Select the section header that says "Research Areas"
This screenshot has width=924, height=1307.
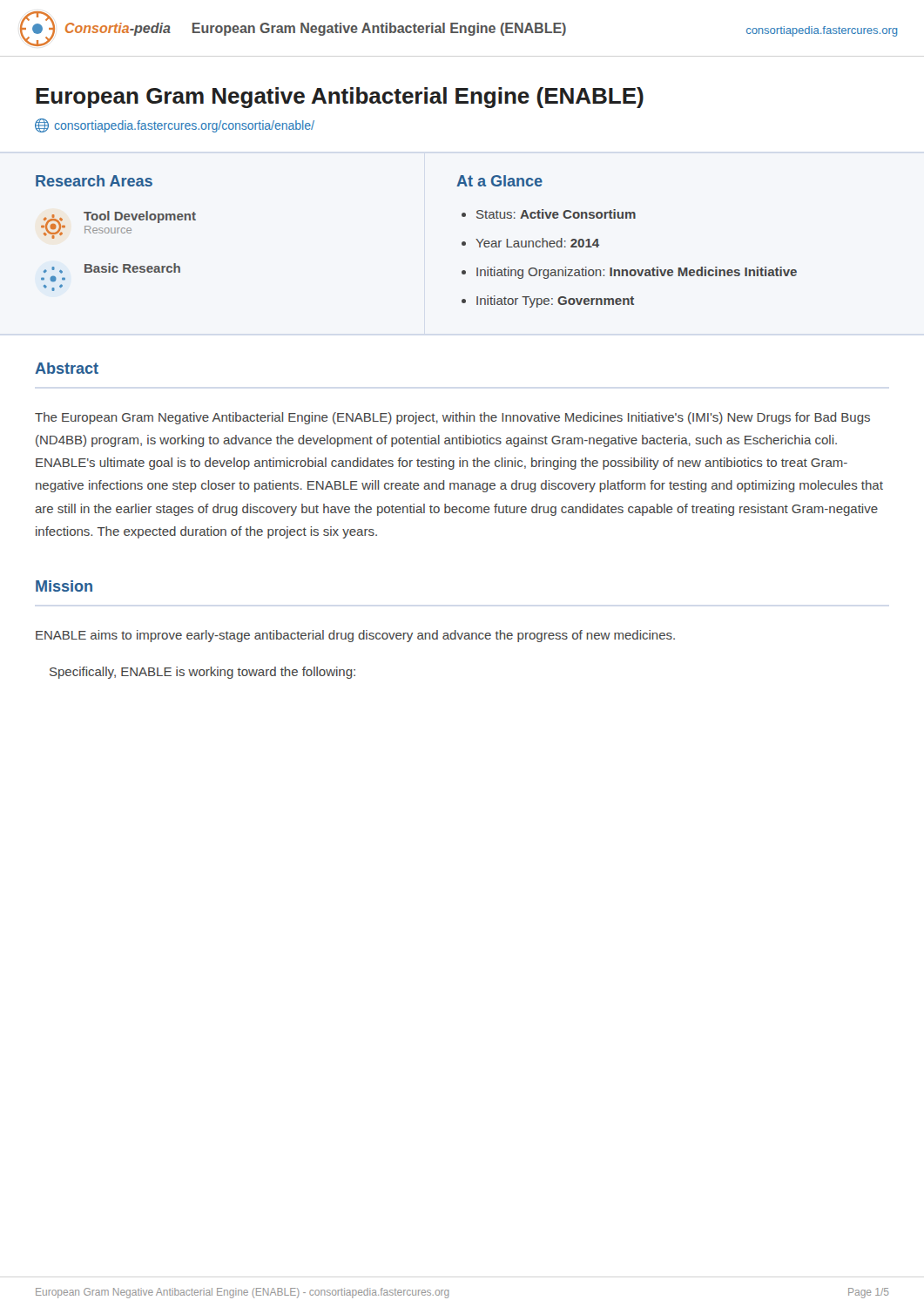tap(94, 181)
